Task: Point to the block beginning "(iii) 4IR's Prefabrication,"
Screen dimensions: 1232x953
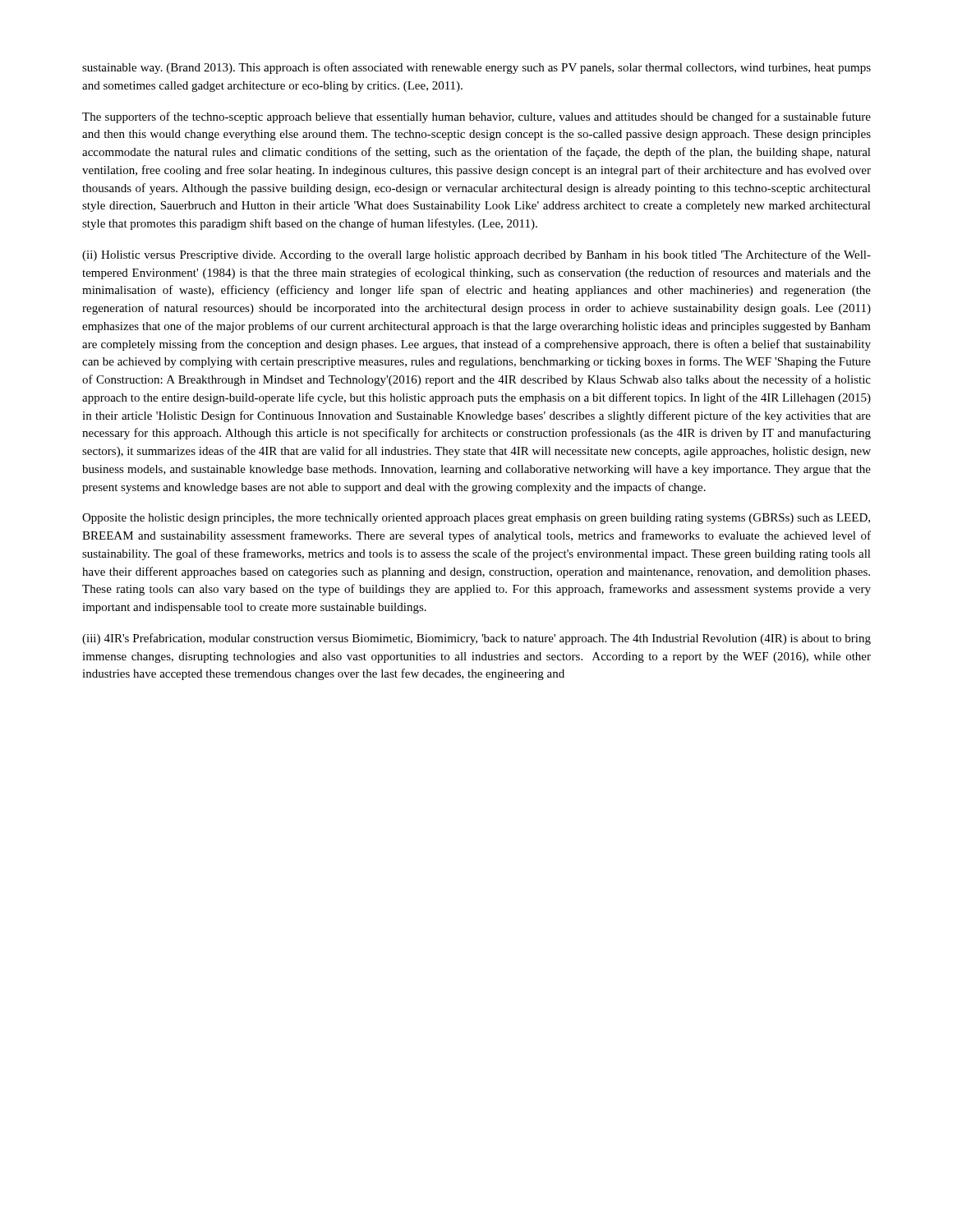Action: click(x=476, y=656)
